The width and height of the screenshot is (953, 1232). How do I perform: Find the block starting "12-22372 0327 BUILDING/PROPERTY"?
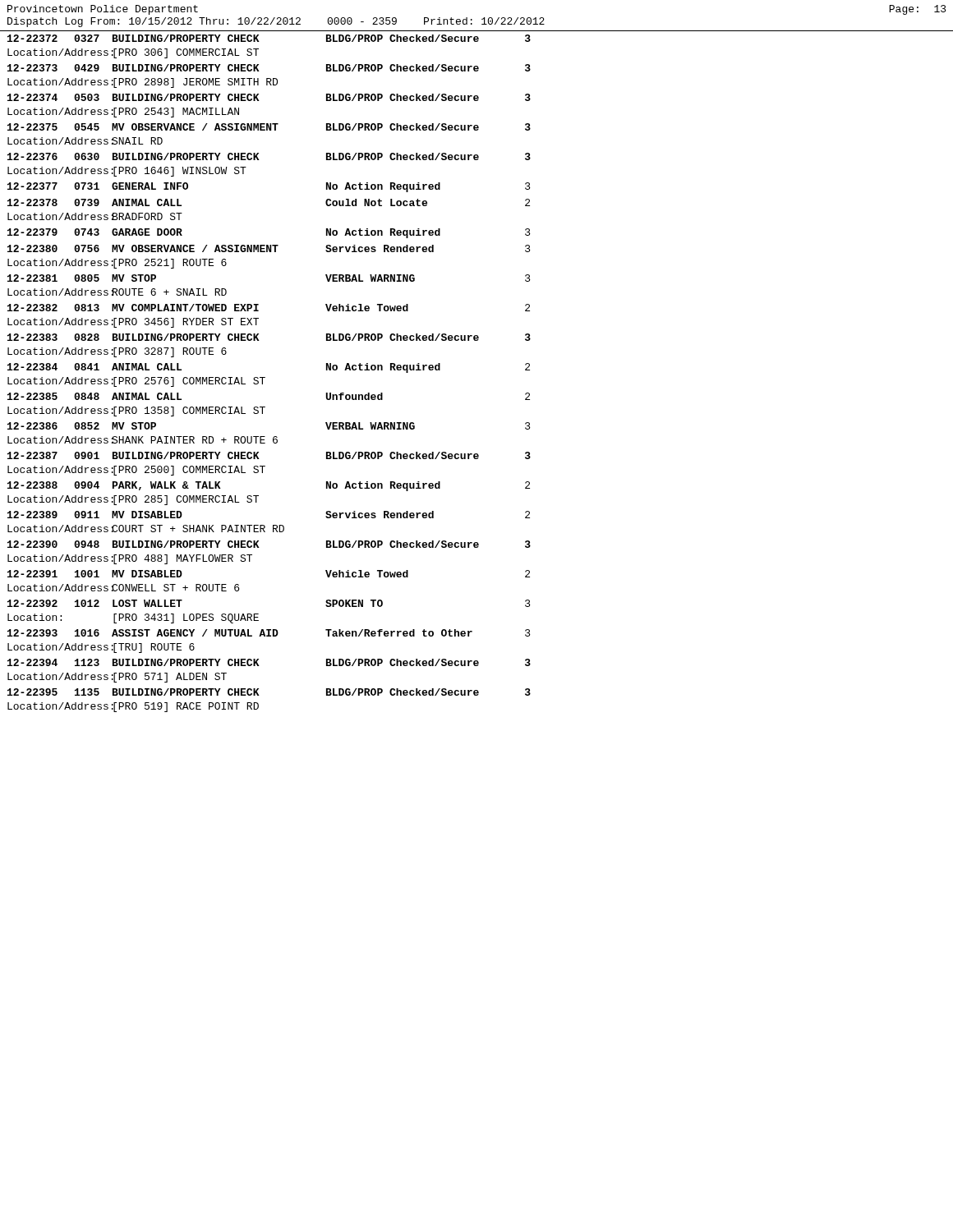tap(476, 46)
